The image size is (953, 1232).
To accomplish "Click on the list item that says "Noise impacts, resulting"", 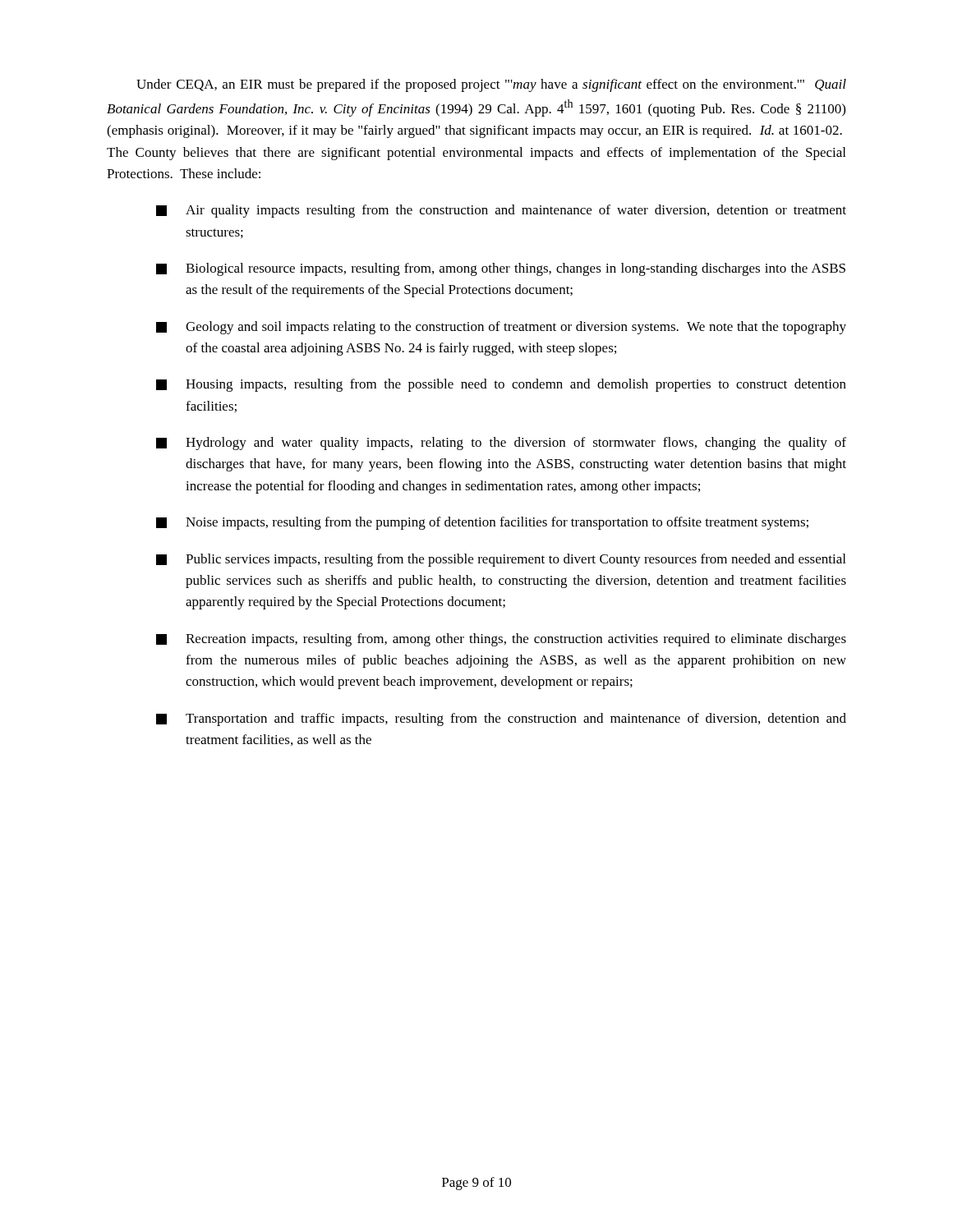I will pos(501,523).
